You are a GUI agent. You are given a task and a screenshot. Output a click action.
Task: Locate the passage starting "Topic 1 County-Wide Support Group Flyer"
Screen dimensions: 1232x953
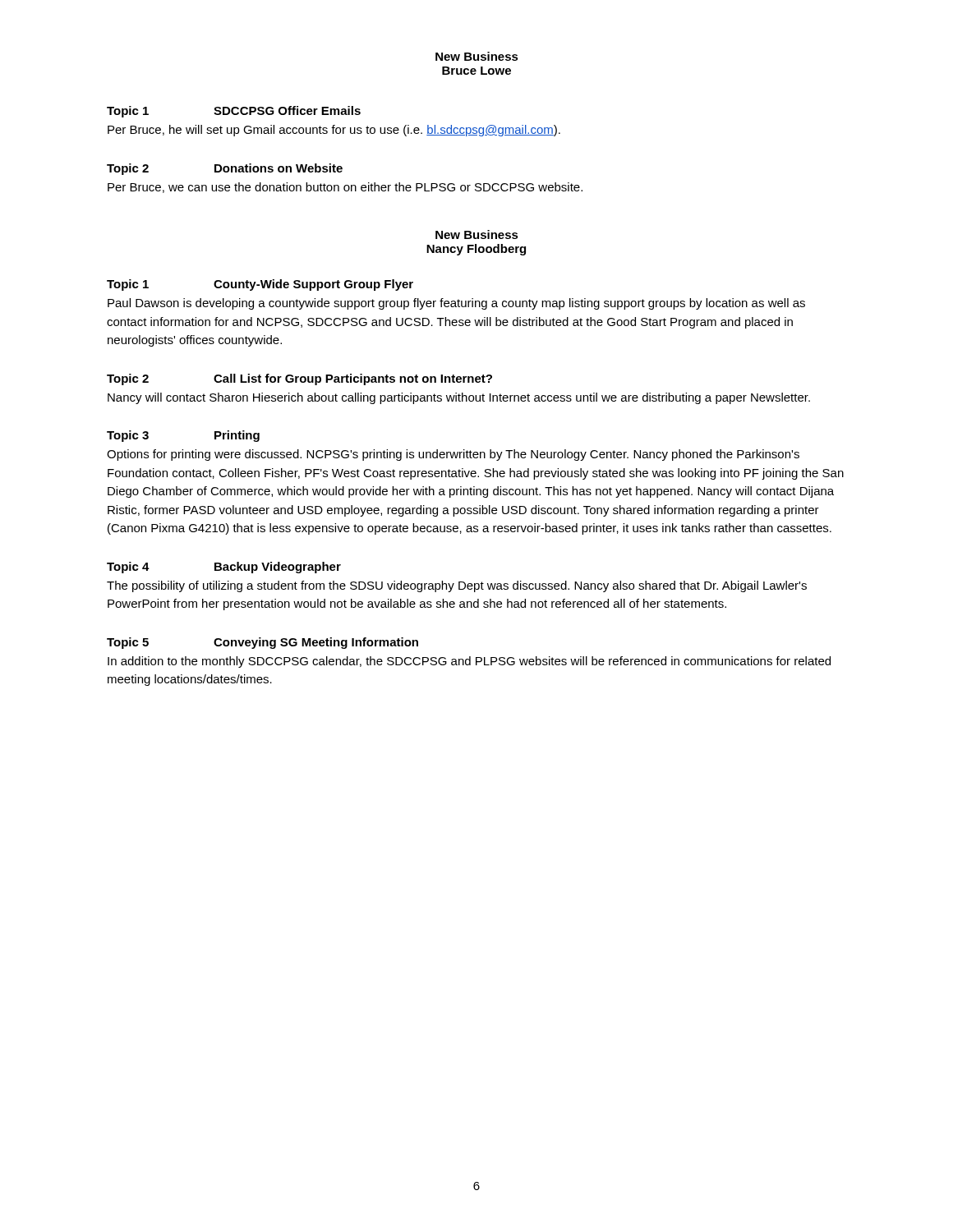(x=260, y=284)
